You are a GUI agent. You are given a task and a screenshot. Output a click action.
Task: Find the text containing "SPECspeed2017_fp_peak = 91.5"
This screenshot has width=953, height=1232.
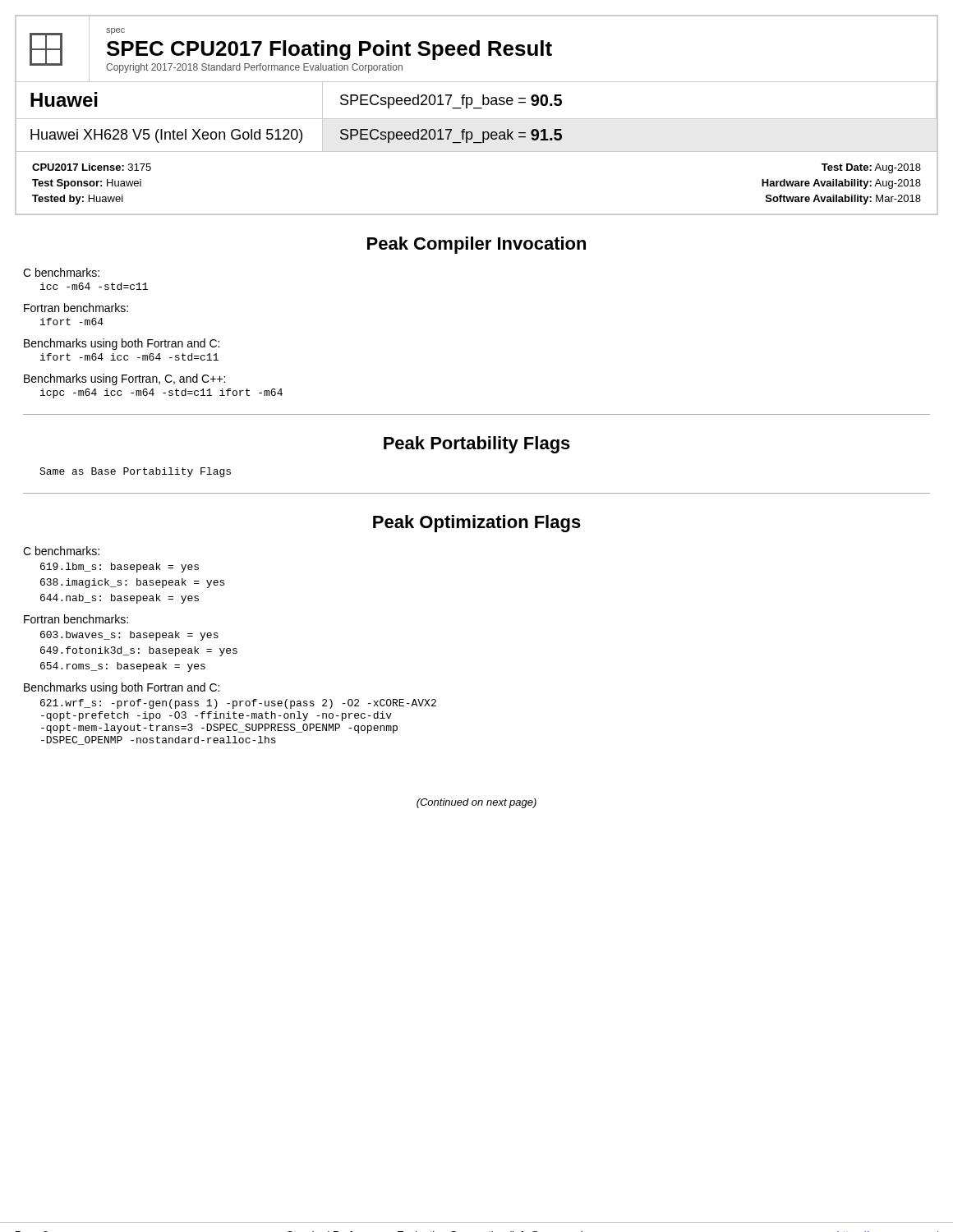pyautogui.click(x=451, y=135)
